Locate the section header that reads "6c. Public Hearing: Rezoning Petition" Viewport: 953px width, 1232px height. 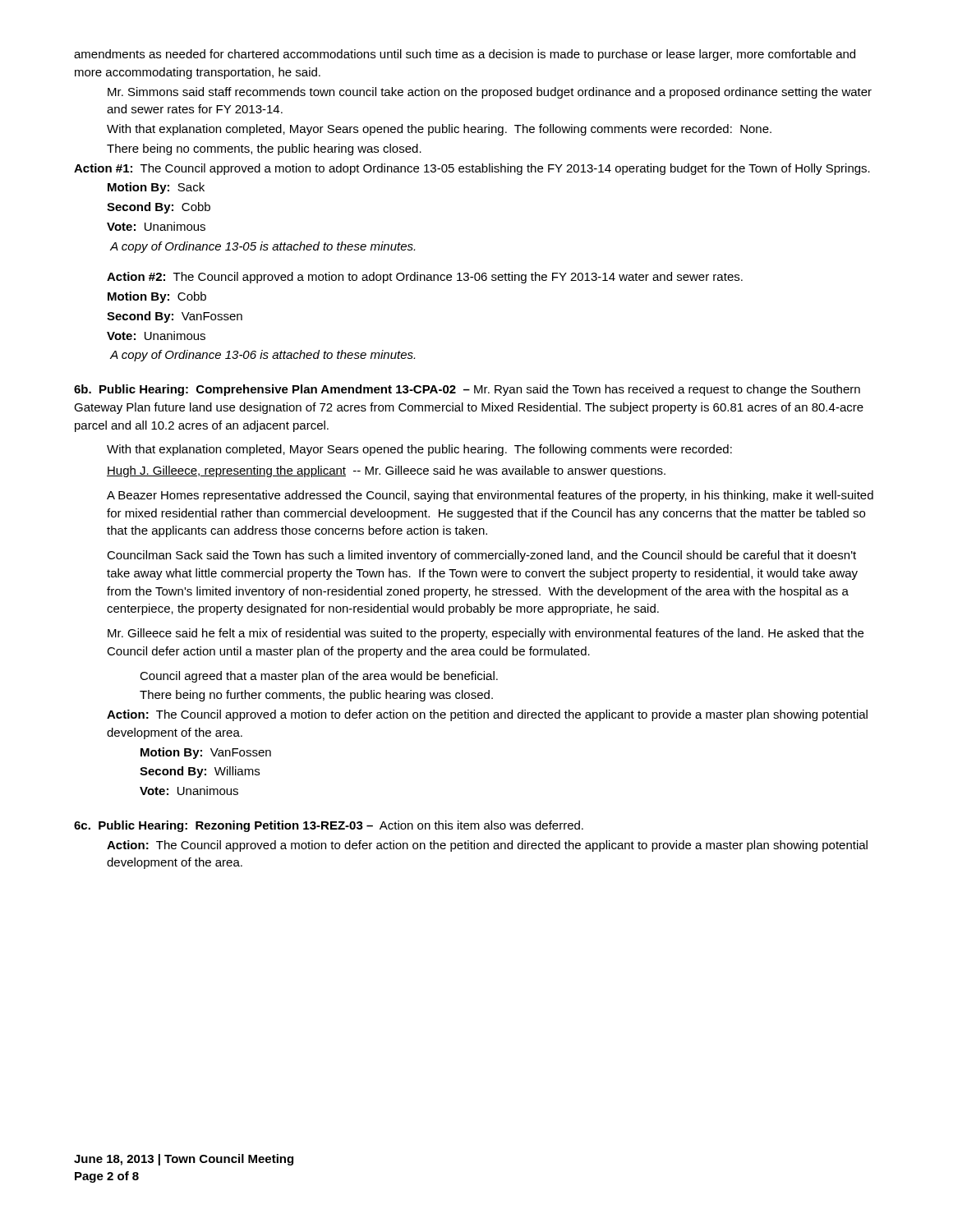coord(476,825)
